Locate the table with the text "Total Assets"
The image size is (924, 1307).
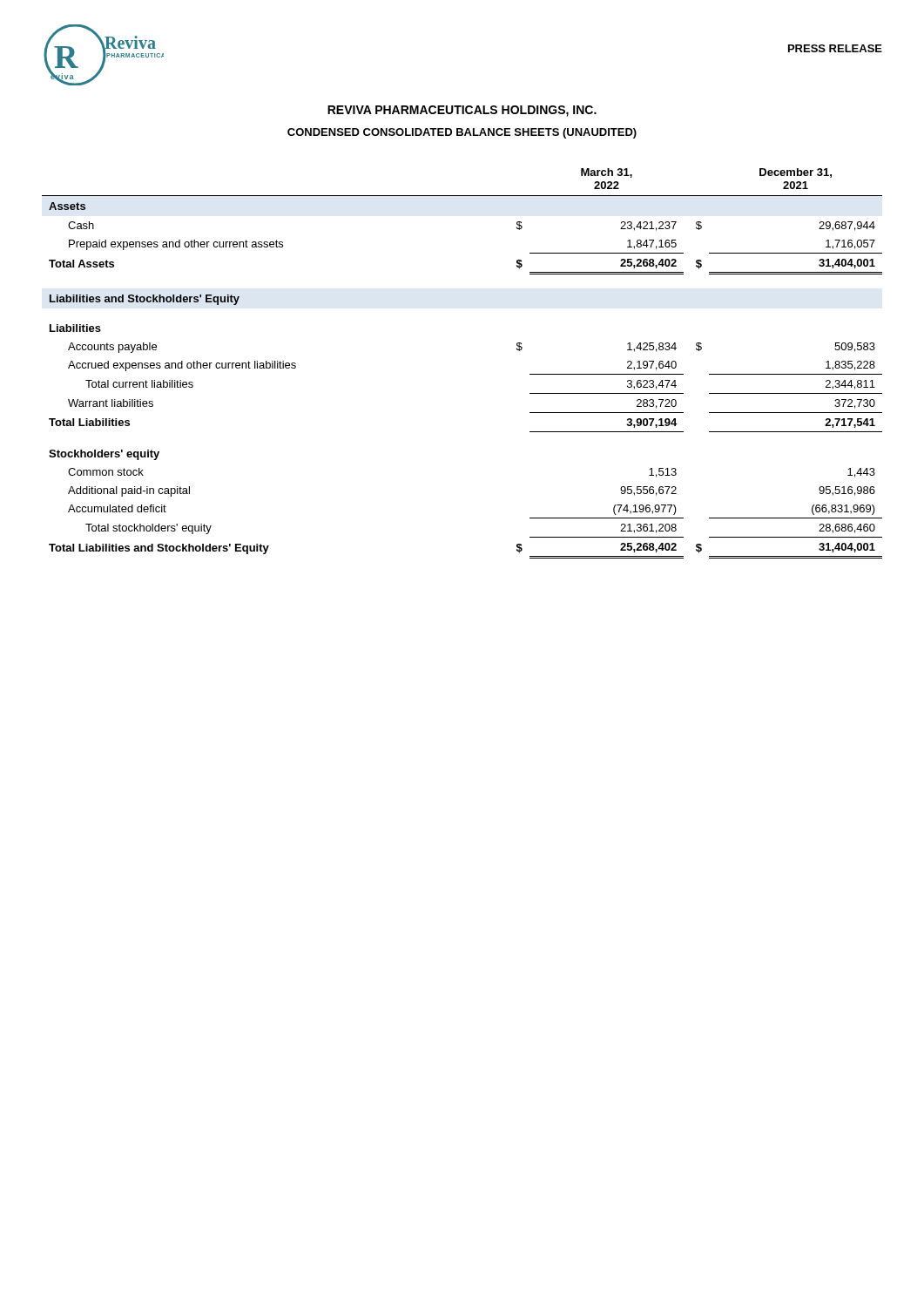(x=462, y=360)
